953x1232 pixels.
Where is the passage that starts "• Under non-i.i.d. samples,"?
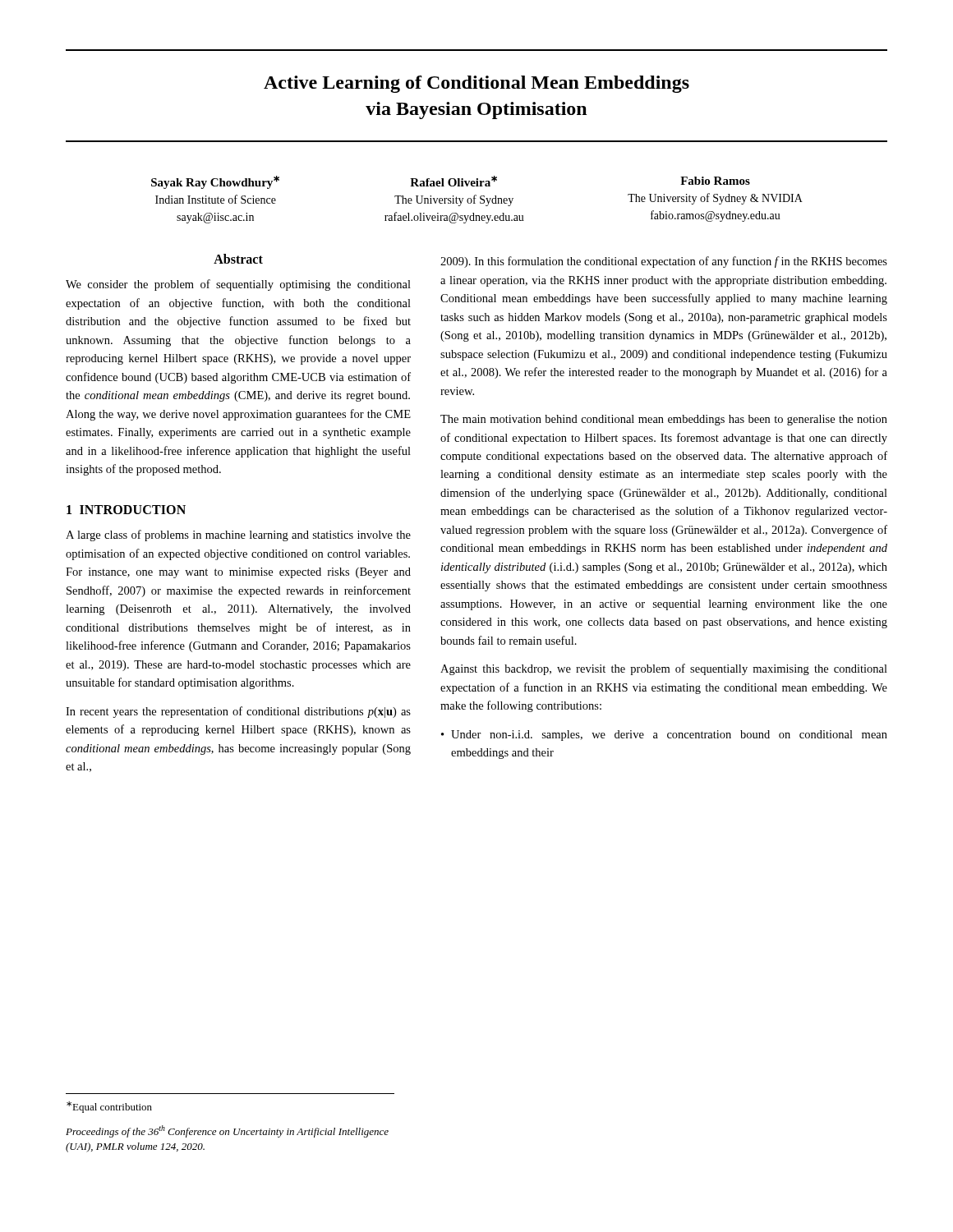coord(664,743)
